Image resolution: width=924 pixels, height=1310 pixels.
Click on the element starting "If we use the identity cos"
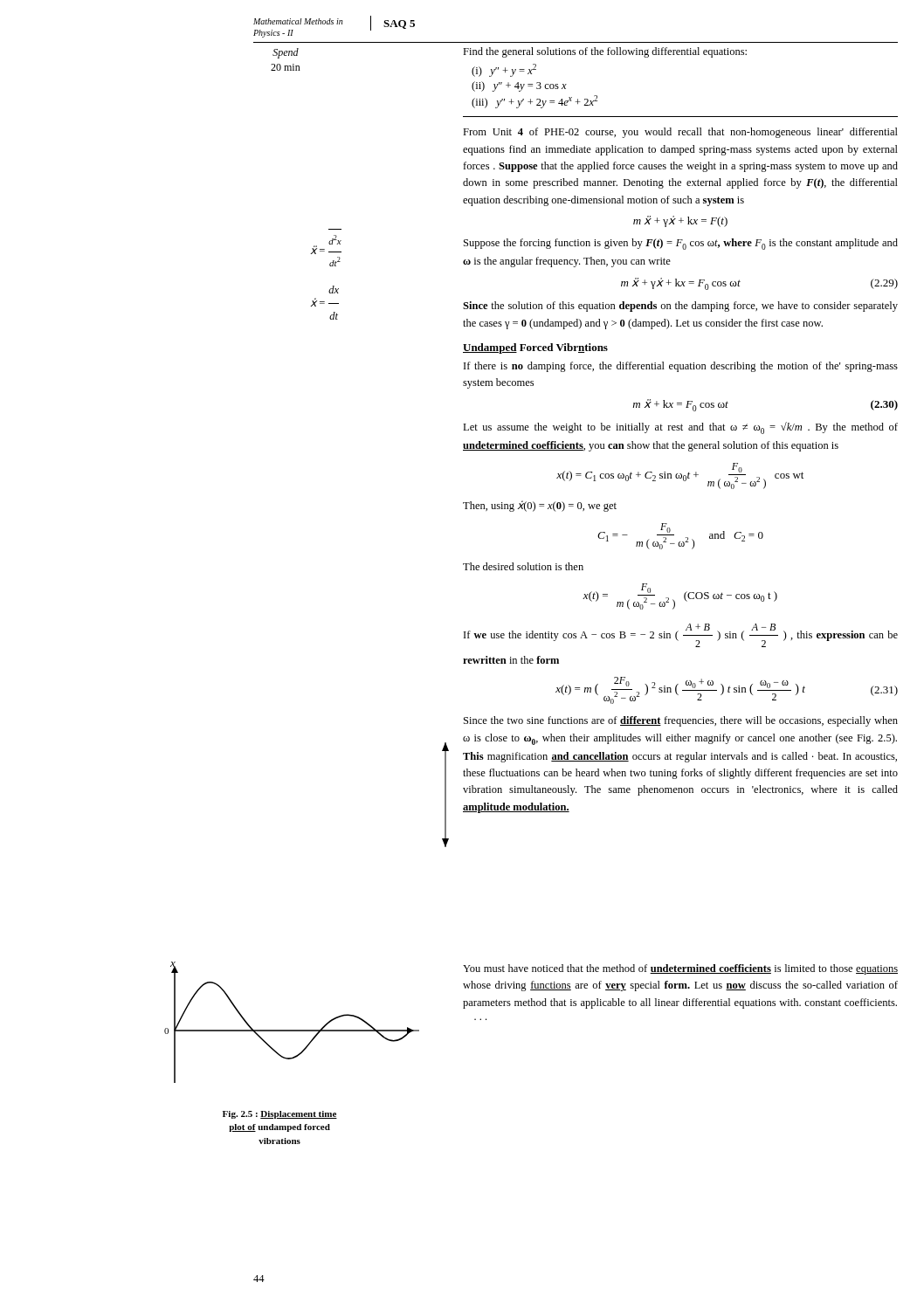click(x=680, y=643)
